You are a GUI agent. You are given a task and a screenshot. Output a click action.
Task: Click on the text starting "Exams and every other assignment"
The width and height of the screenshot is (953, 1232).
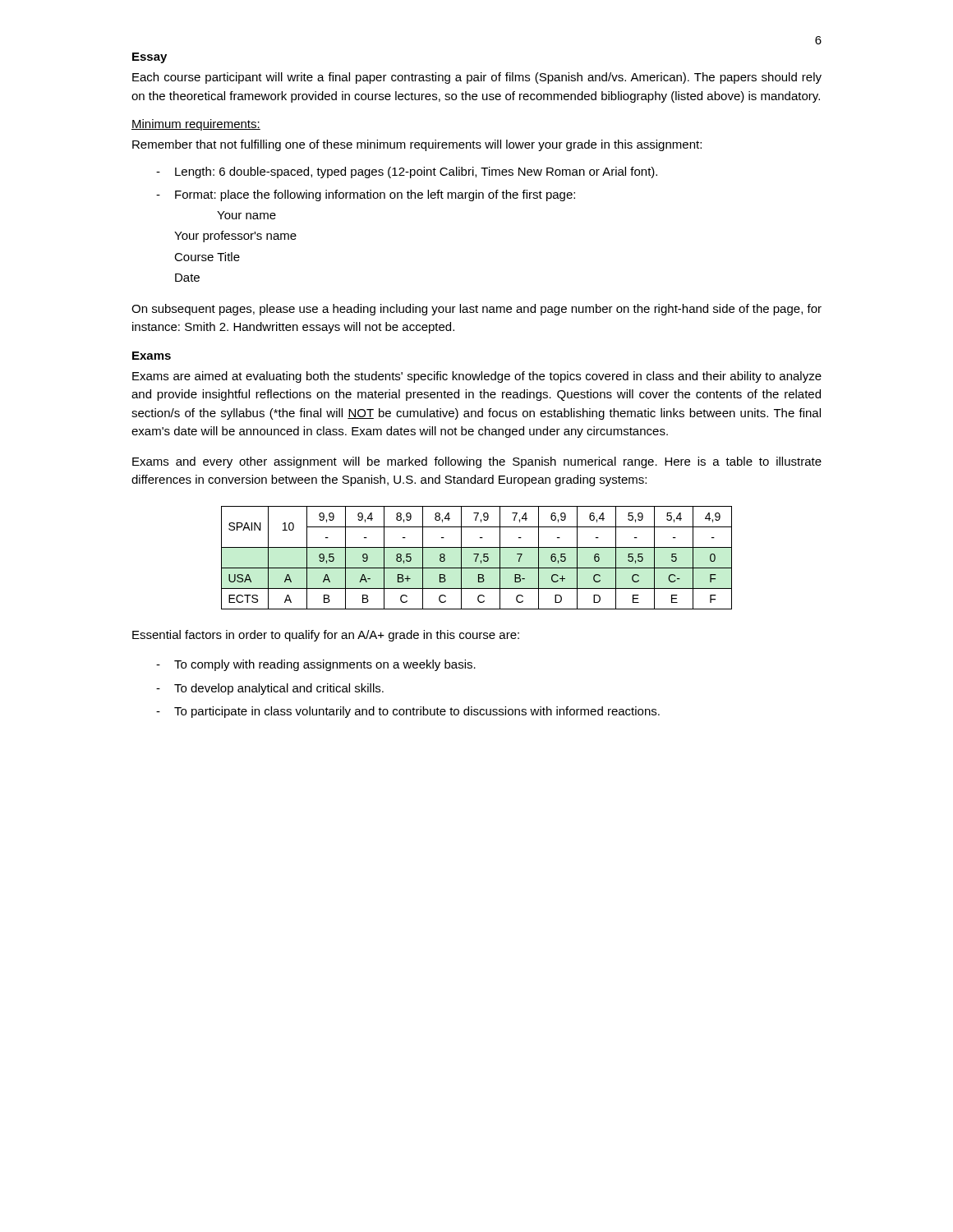476,470
